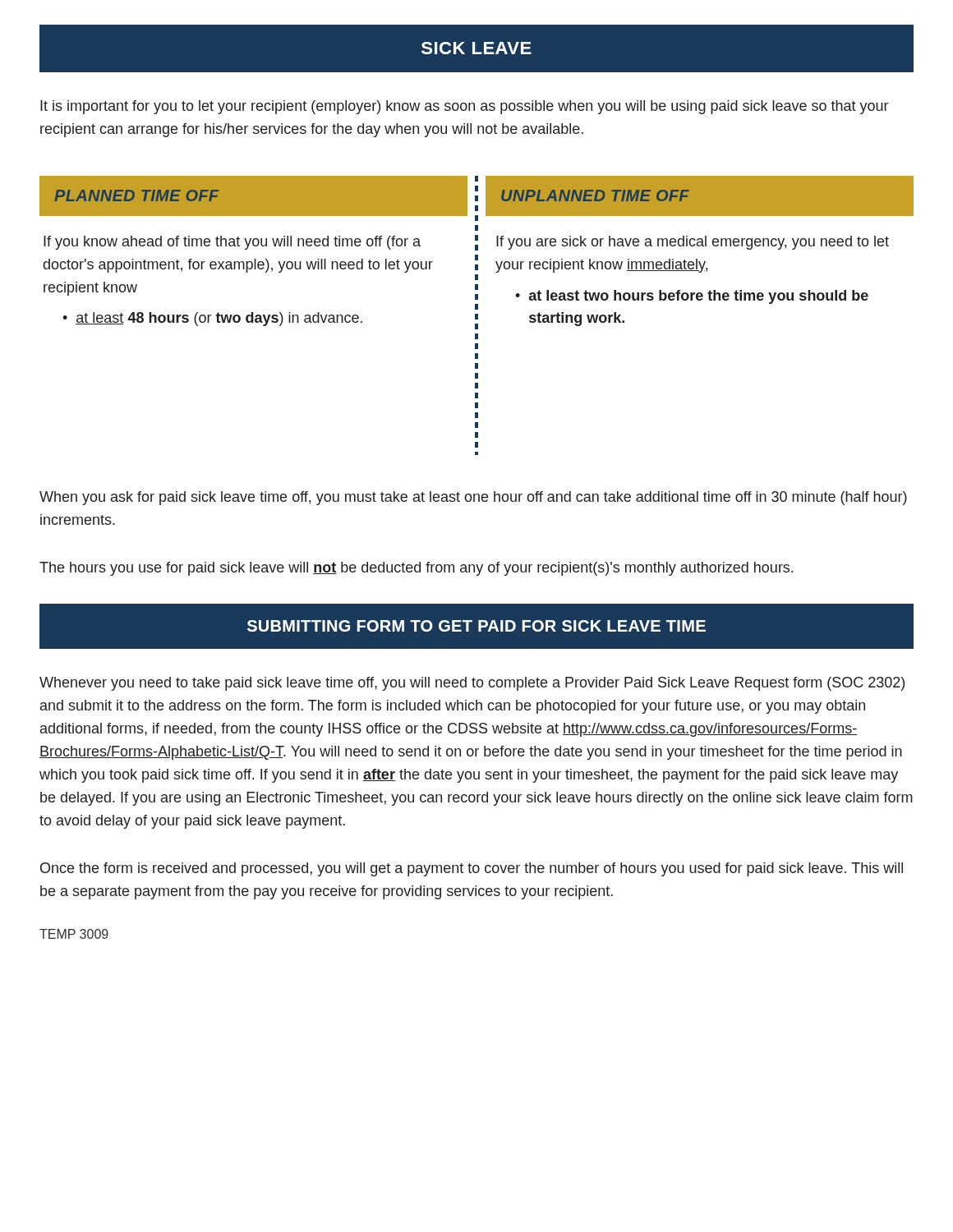This screenshot has height=1232, width=953.
Task: Point to the element starting "Whenever you need to"
Action: 476,752
